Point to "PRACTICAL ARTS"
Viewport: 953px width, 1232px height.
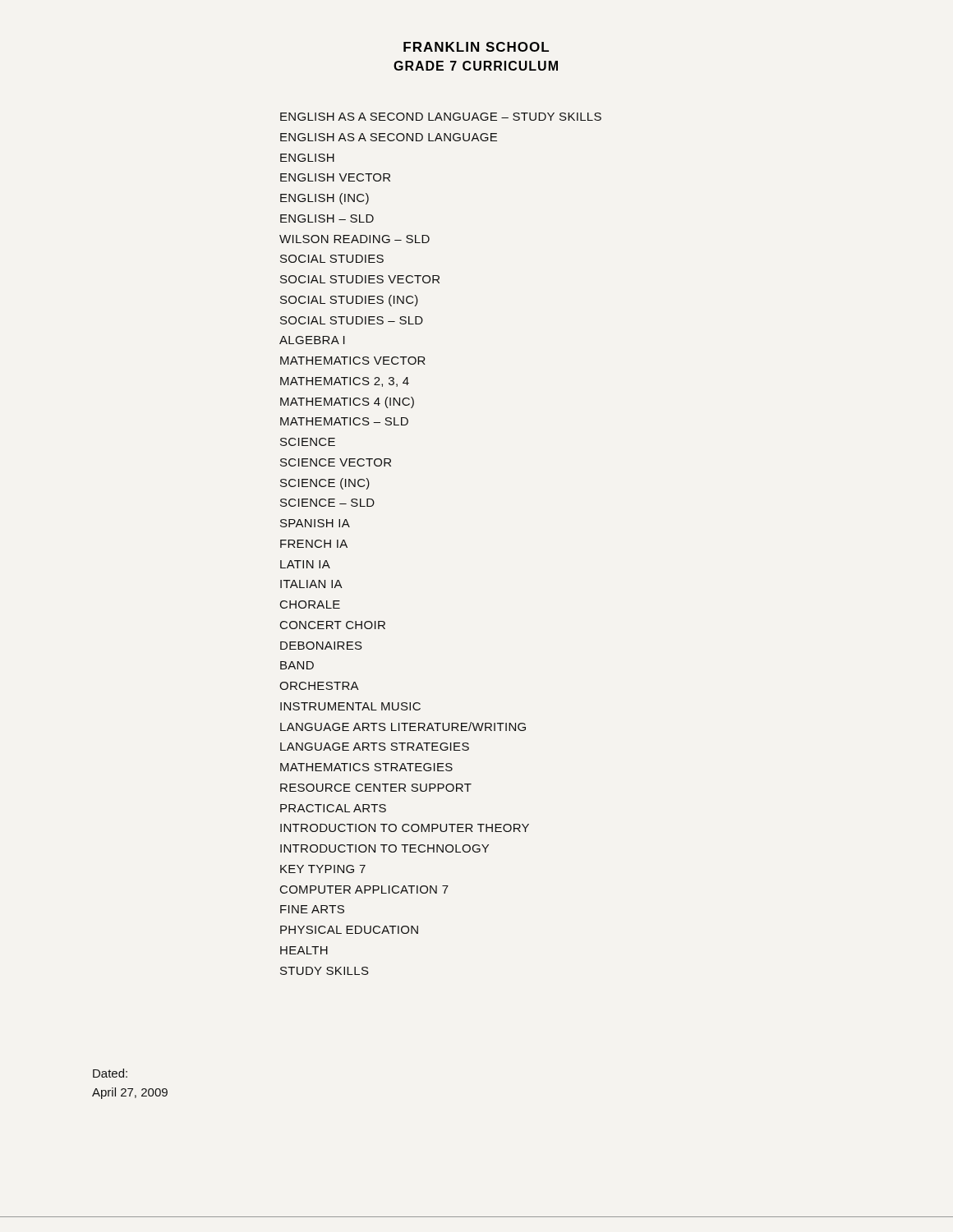[333, 807]
